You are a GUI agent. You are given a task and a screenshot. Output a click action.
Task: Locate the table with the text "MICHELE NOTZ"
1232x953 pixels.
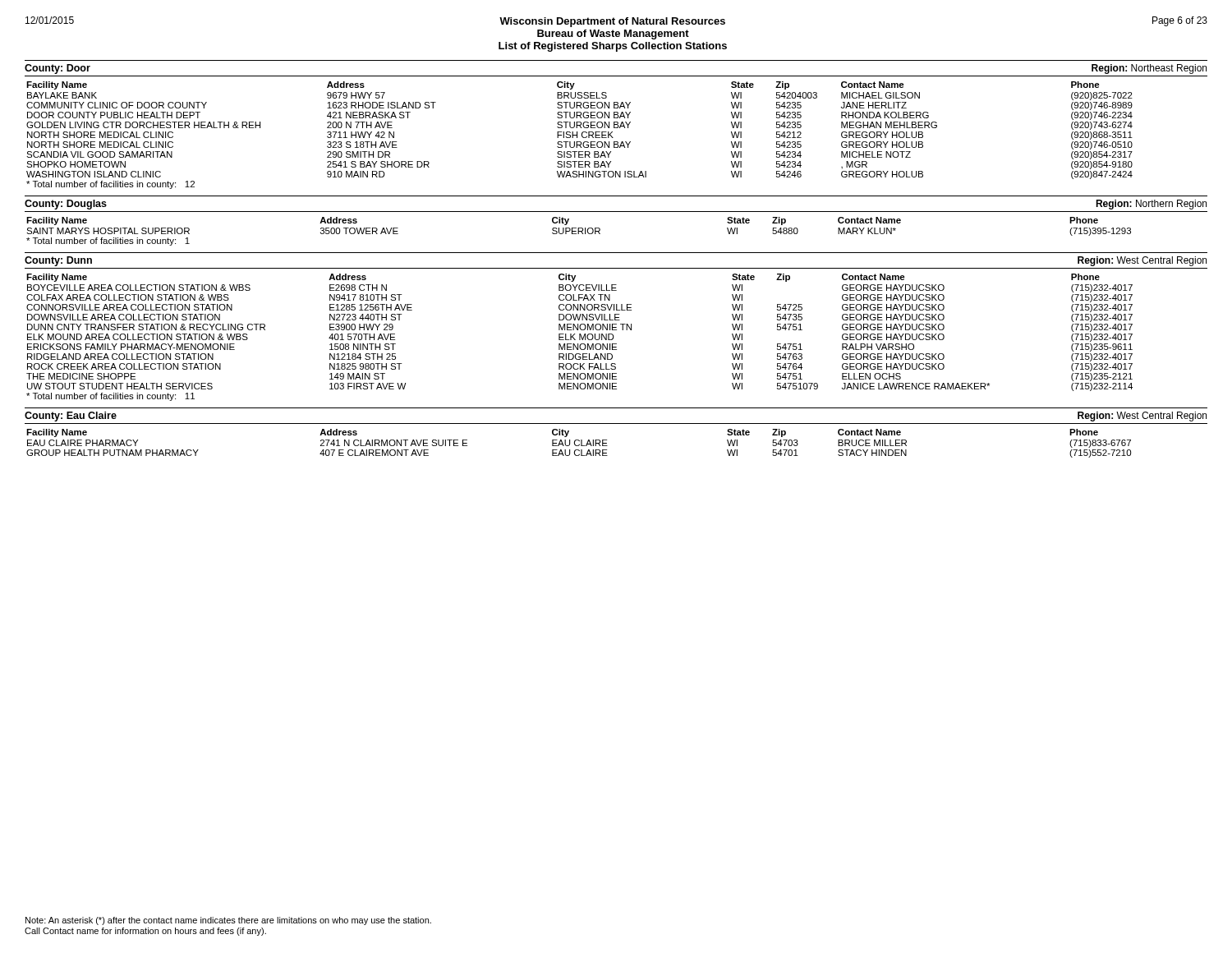(616, 134)
